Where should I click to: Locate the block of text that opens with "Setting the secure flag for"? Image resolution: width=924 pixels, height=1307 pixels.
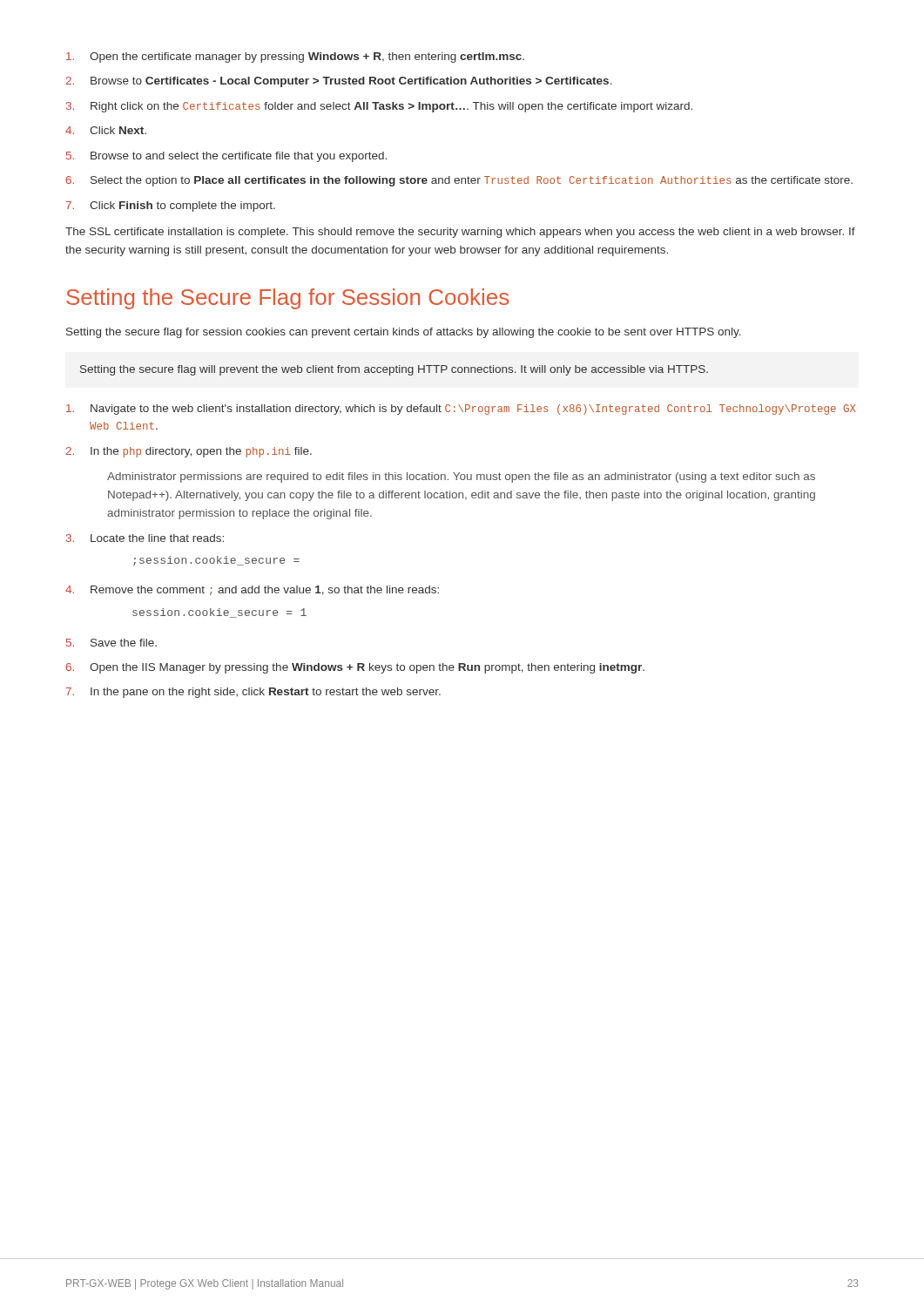point(403,331)
